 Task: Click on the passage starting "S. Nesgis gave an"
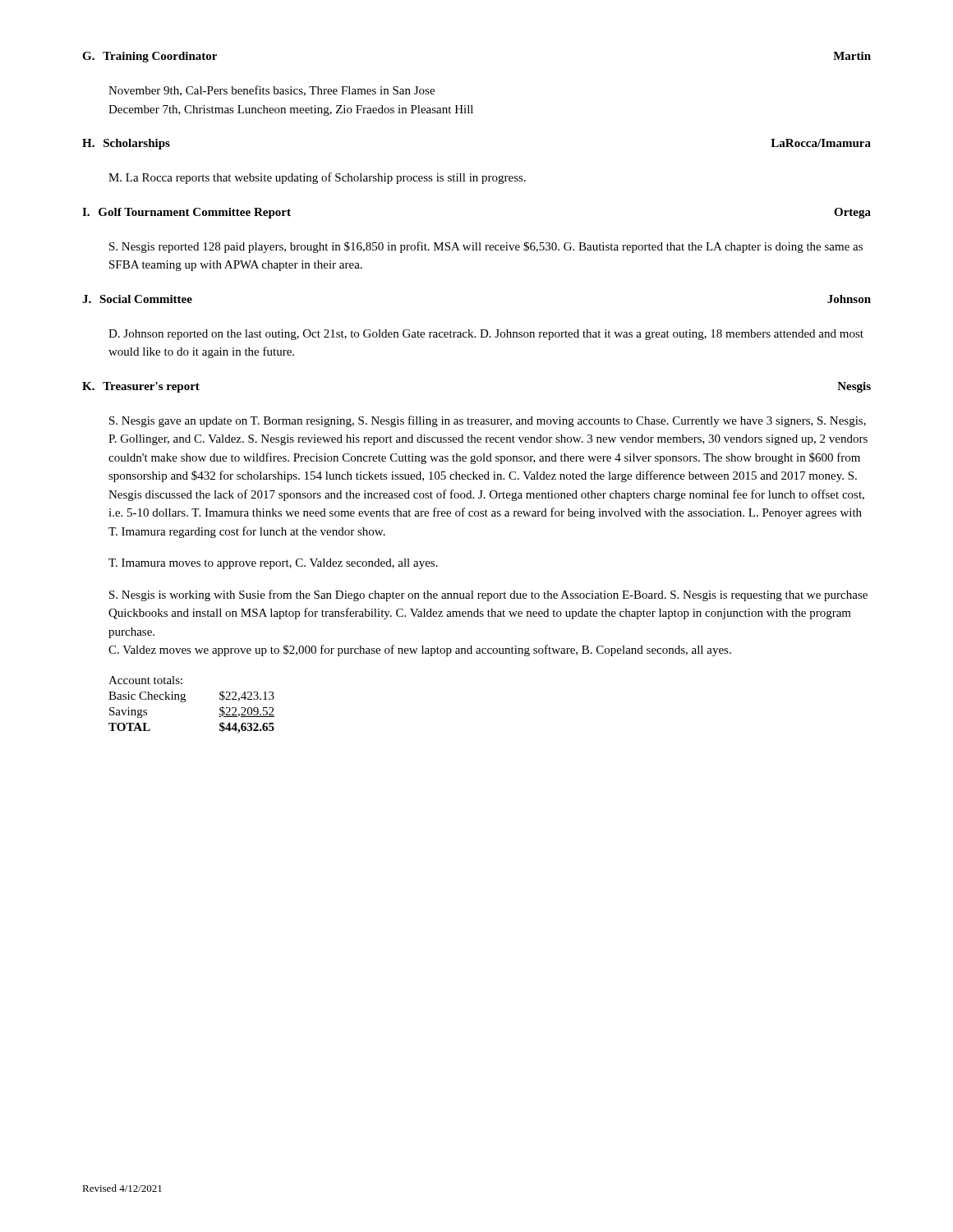coord(490,476)
